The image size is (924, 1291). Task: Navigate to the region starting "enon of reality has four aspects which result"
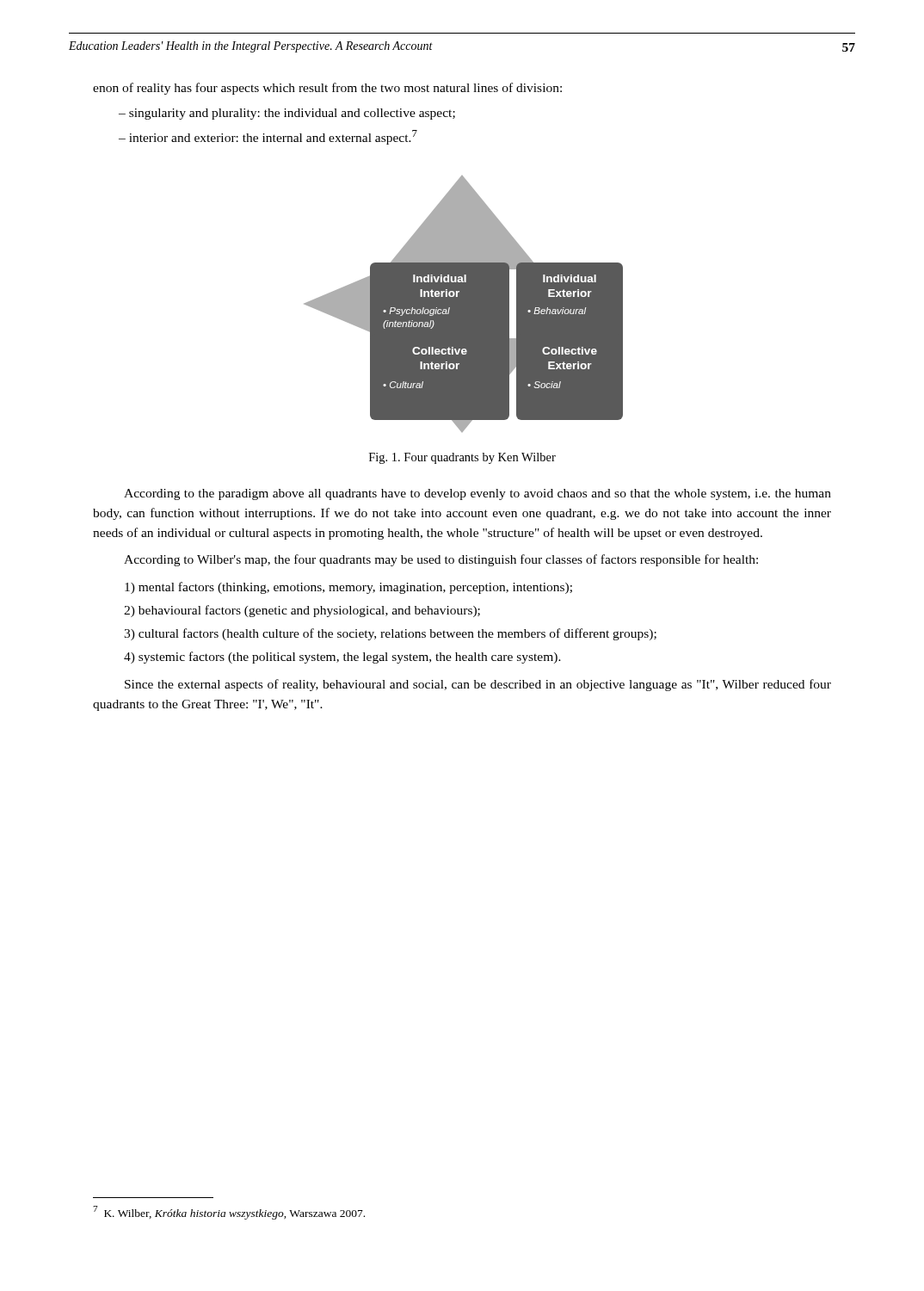point(328,87)
